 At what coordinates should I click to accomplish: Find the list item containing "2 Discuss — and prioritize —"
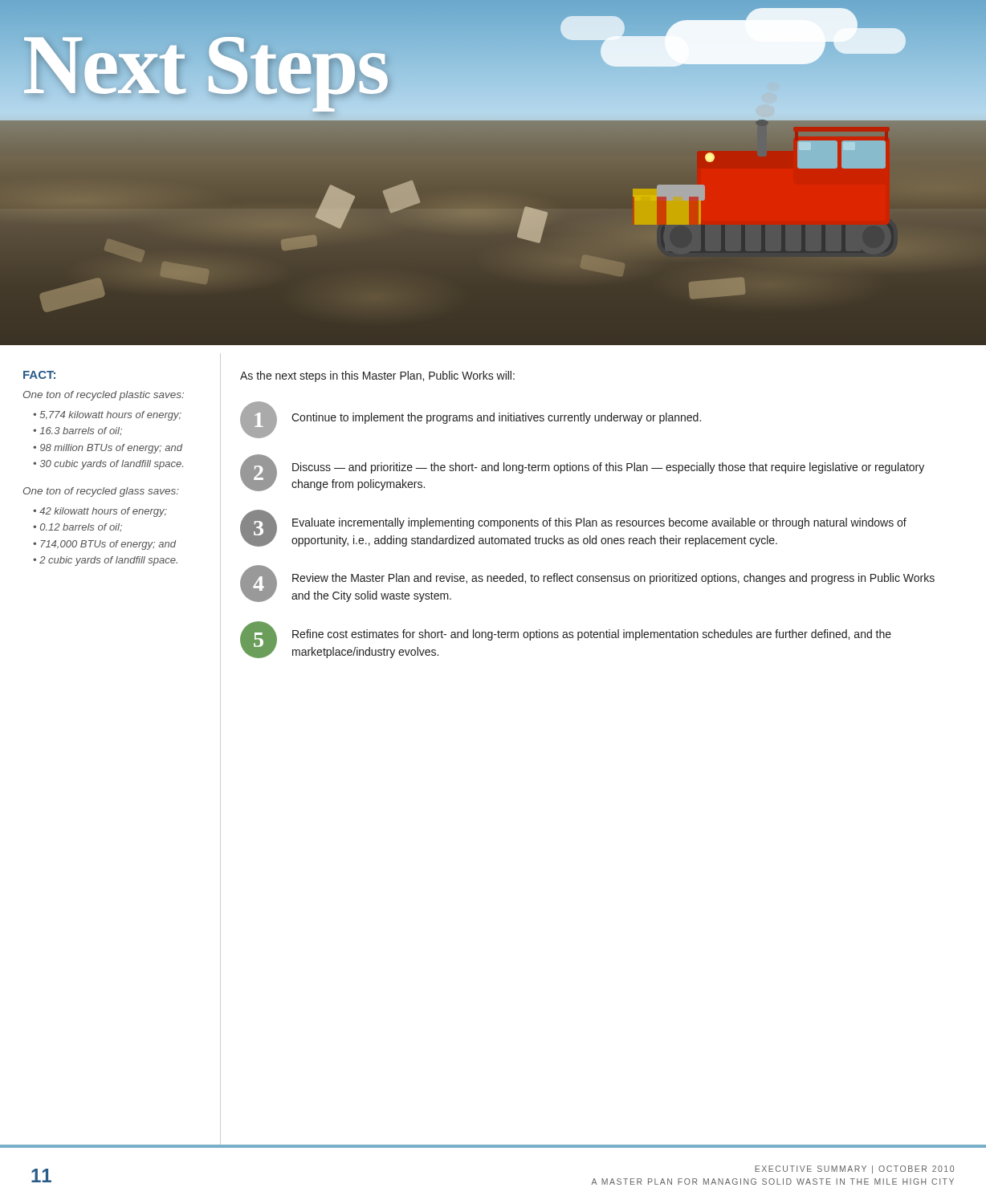click(x=594, y=474)
